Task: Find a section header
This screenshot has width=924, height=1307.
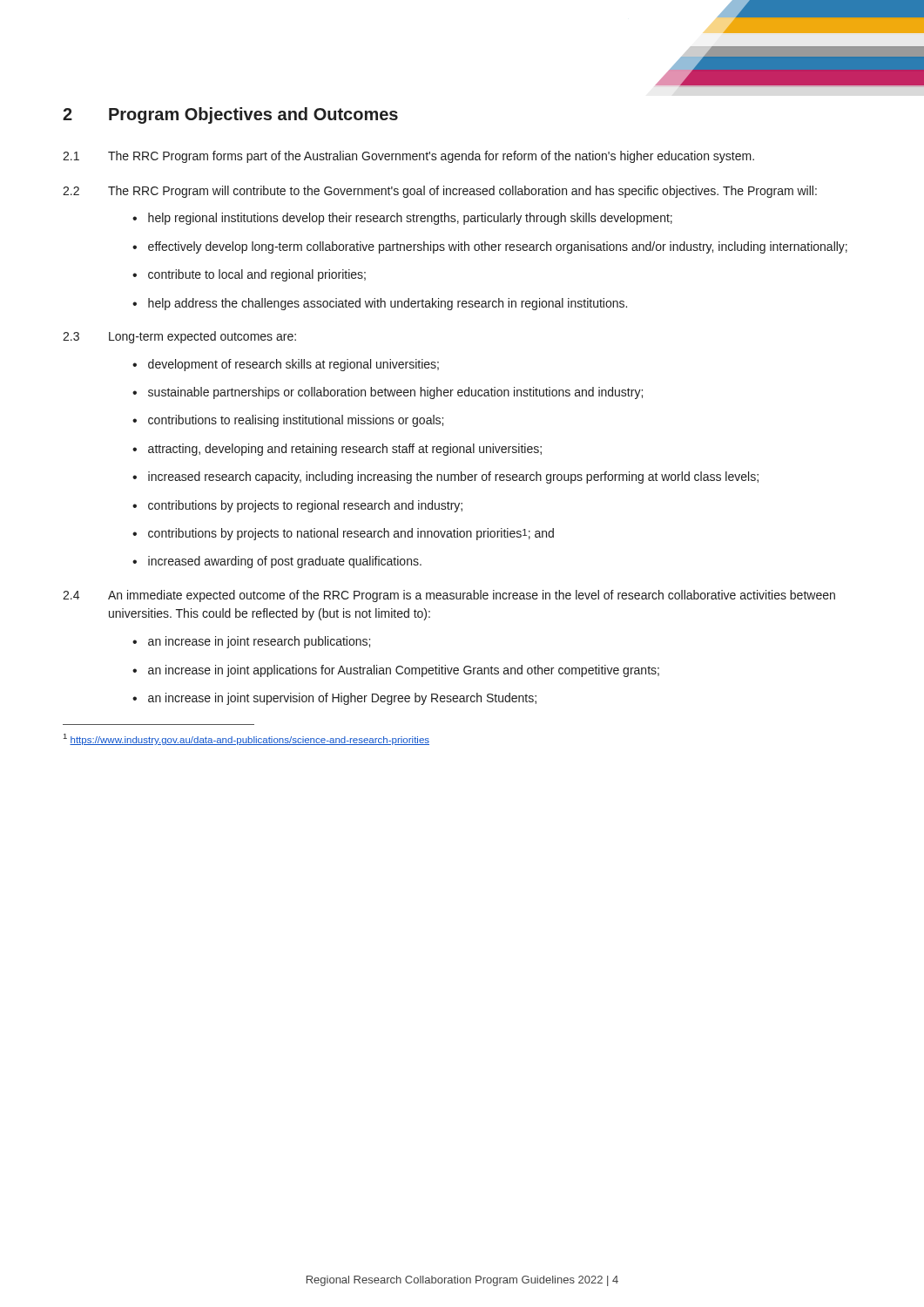Action: 231,115
